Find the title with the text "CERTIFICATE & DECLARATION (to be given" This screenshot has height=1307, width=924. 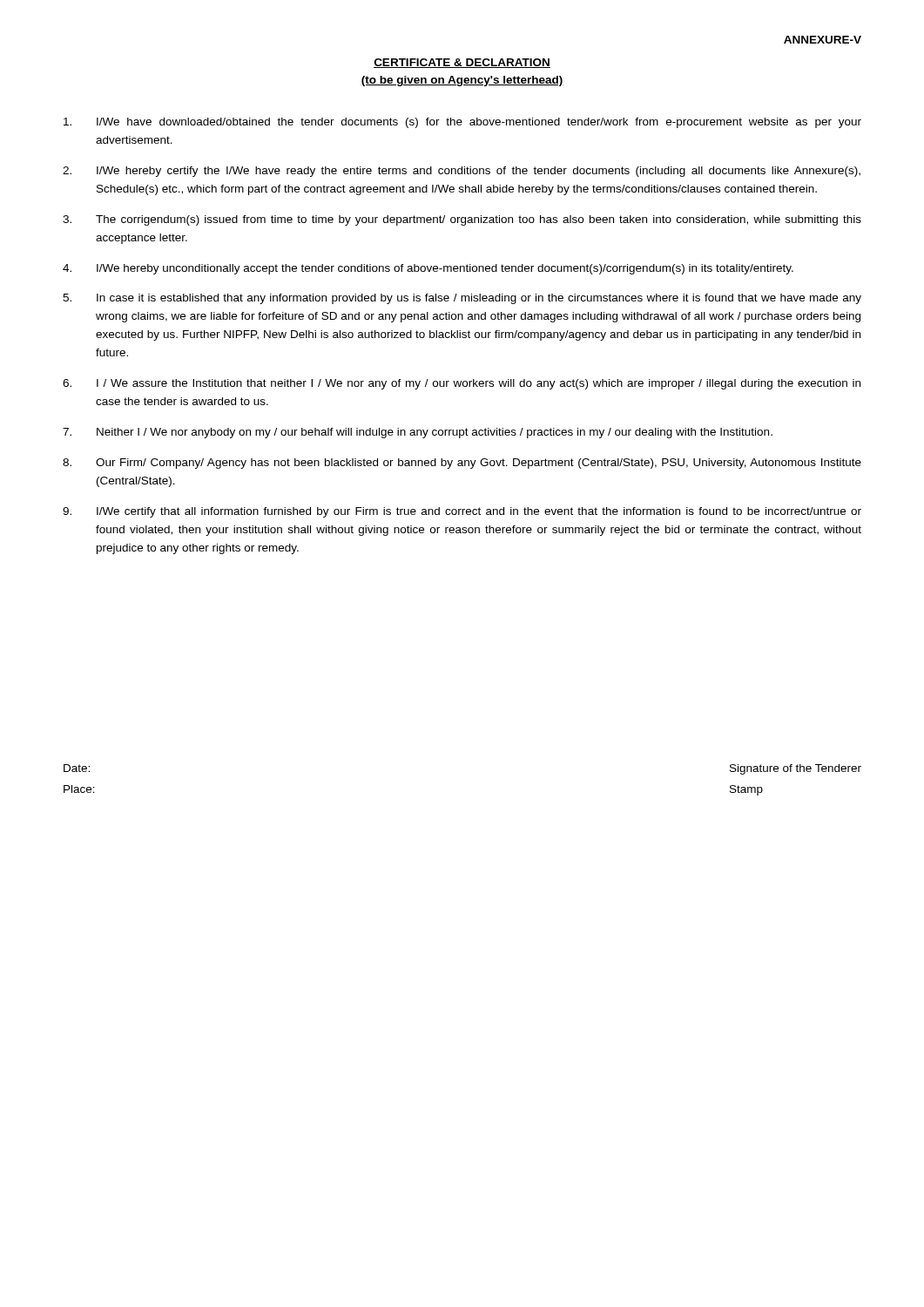462,72
